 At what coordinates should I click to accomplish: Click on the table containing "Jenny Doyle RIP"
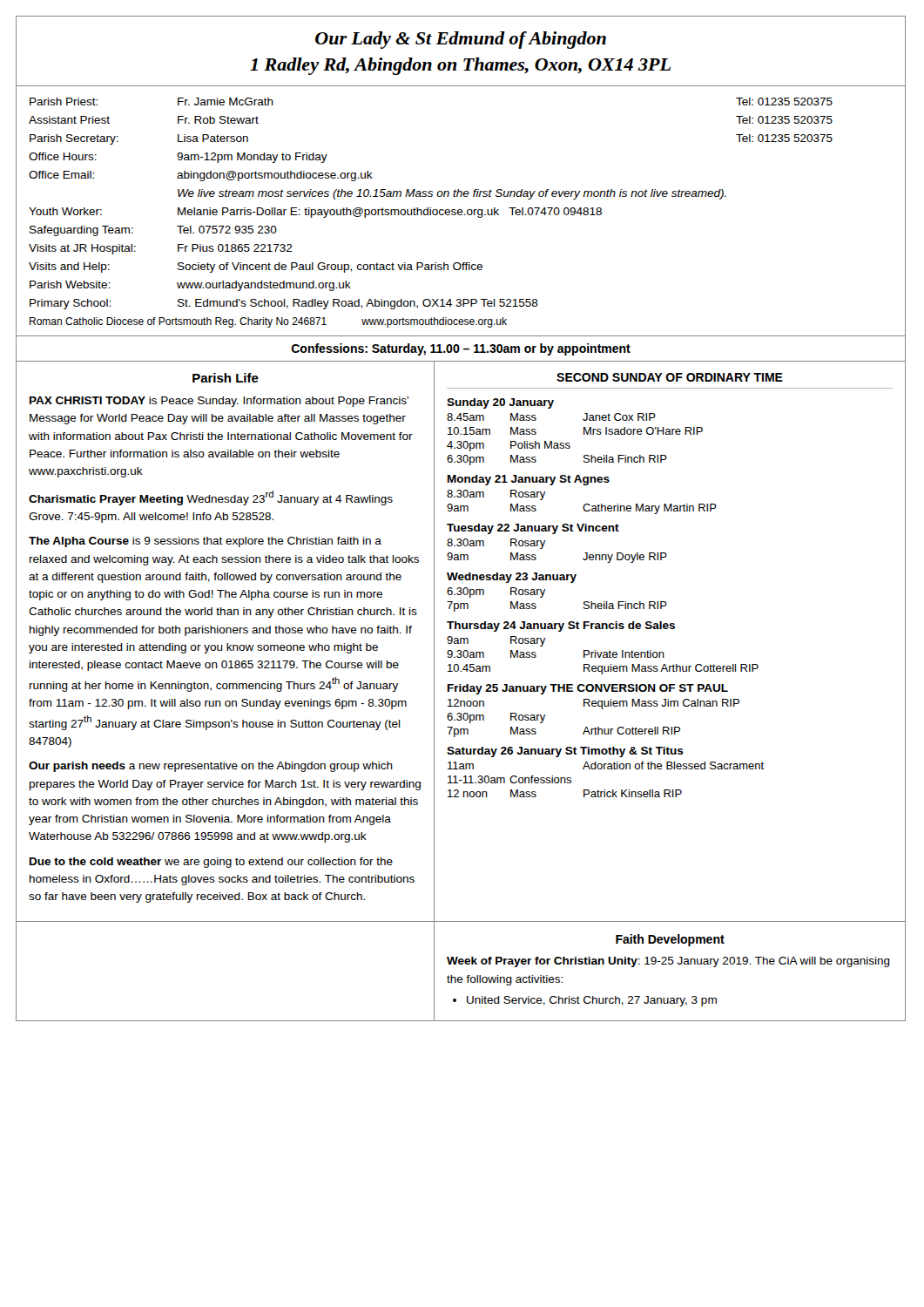point(670,550)
